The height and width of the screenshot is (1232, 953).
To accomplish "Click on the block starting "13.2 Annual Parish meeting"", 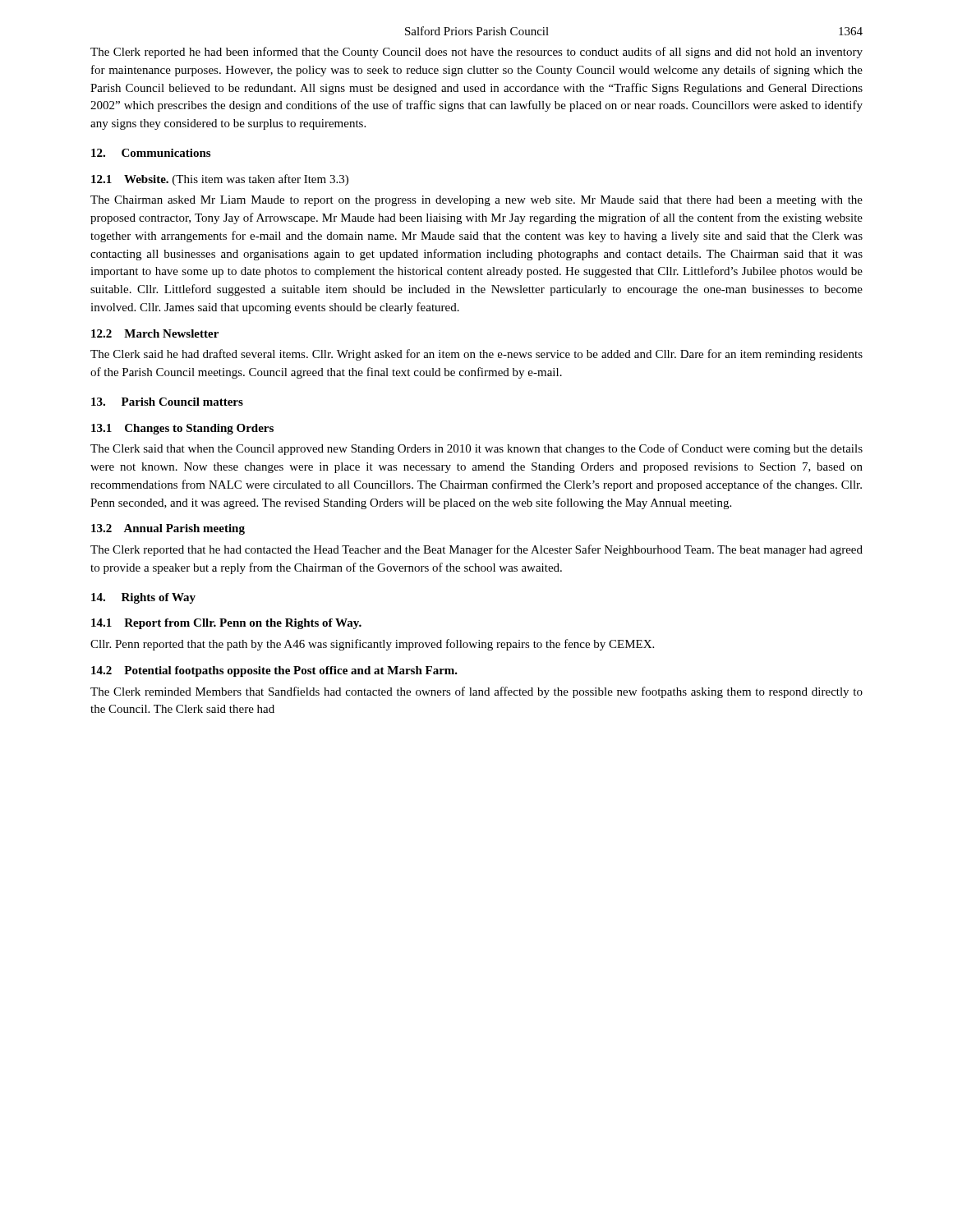I will click(x=168, y=529).
